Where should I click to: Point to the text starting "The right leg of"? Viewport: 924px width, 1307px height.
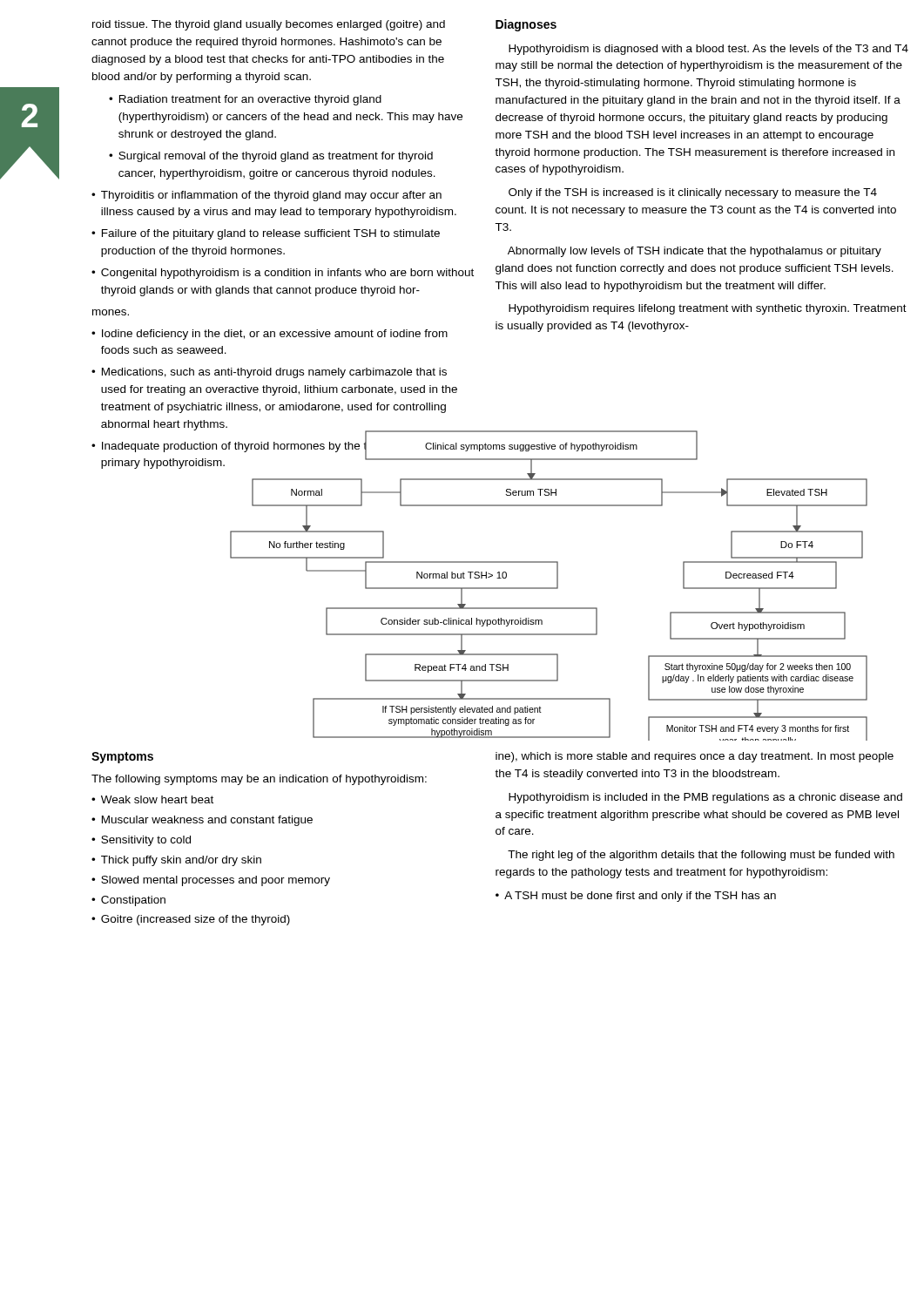pyautogui.click(x=695, y=863)
